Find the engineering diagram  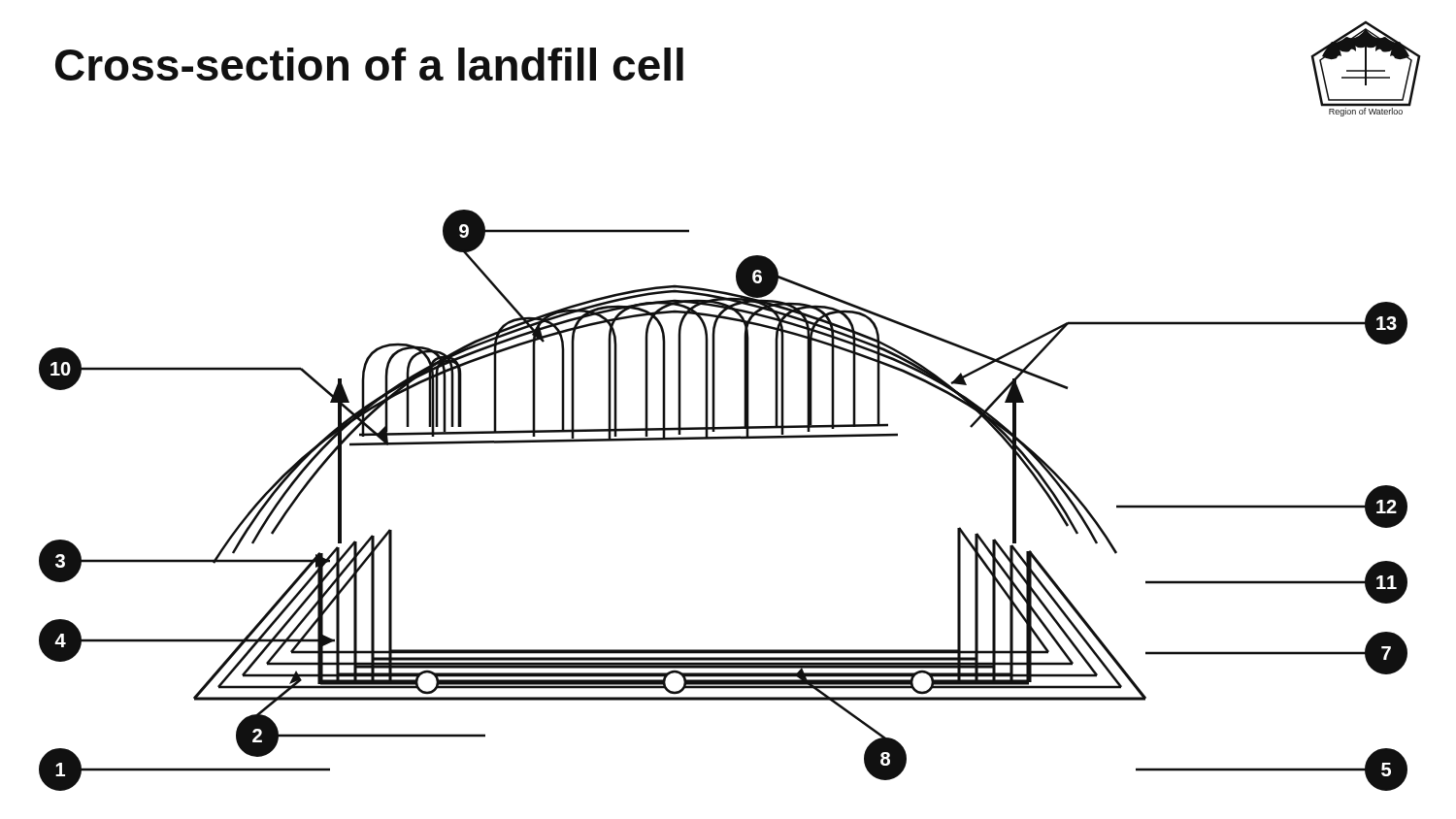pyautogui.click(x=728, y=453)
